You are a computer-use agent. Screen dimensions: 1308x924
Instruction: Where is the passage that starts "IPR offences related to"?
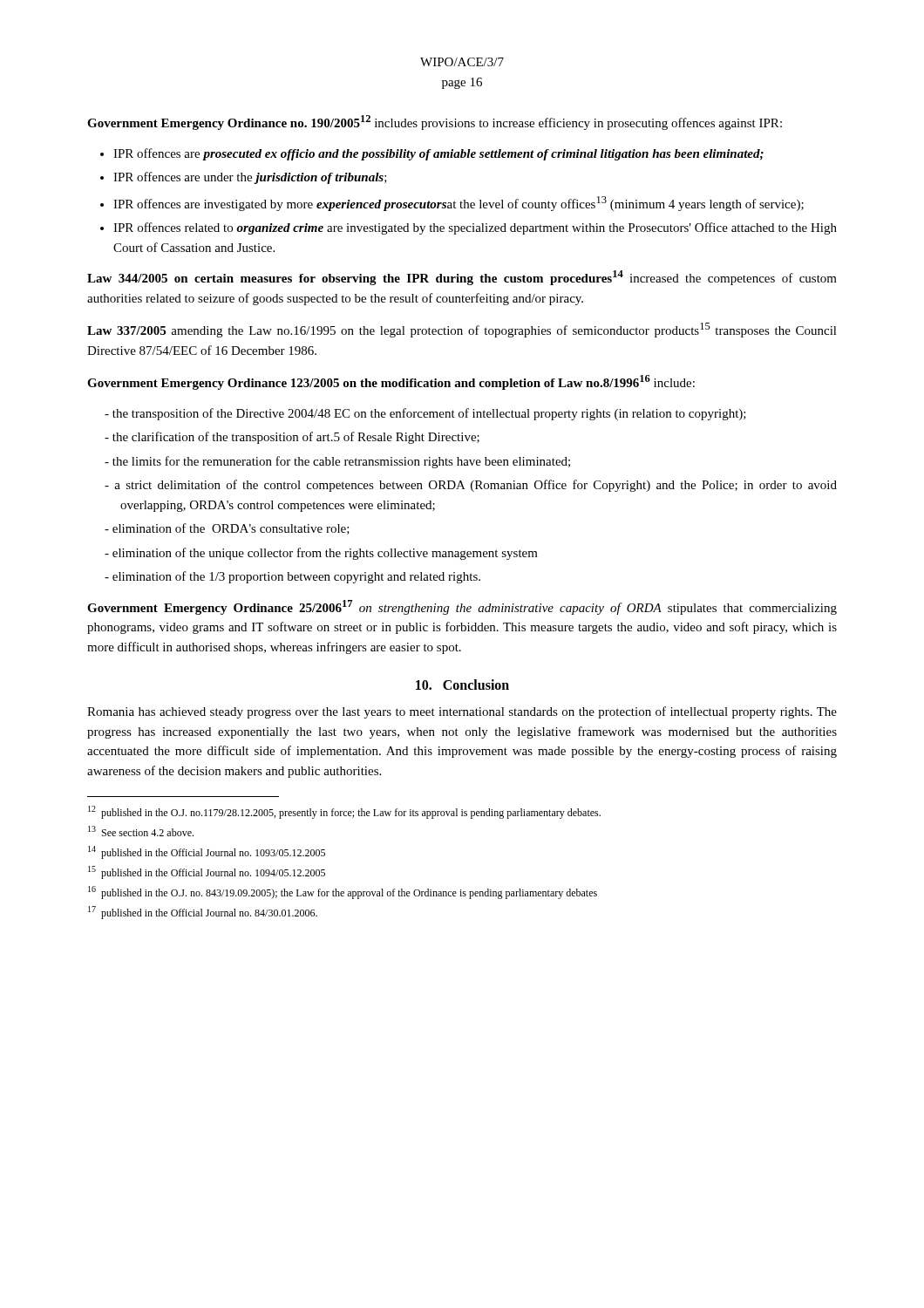tap(475, 237)
